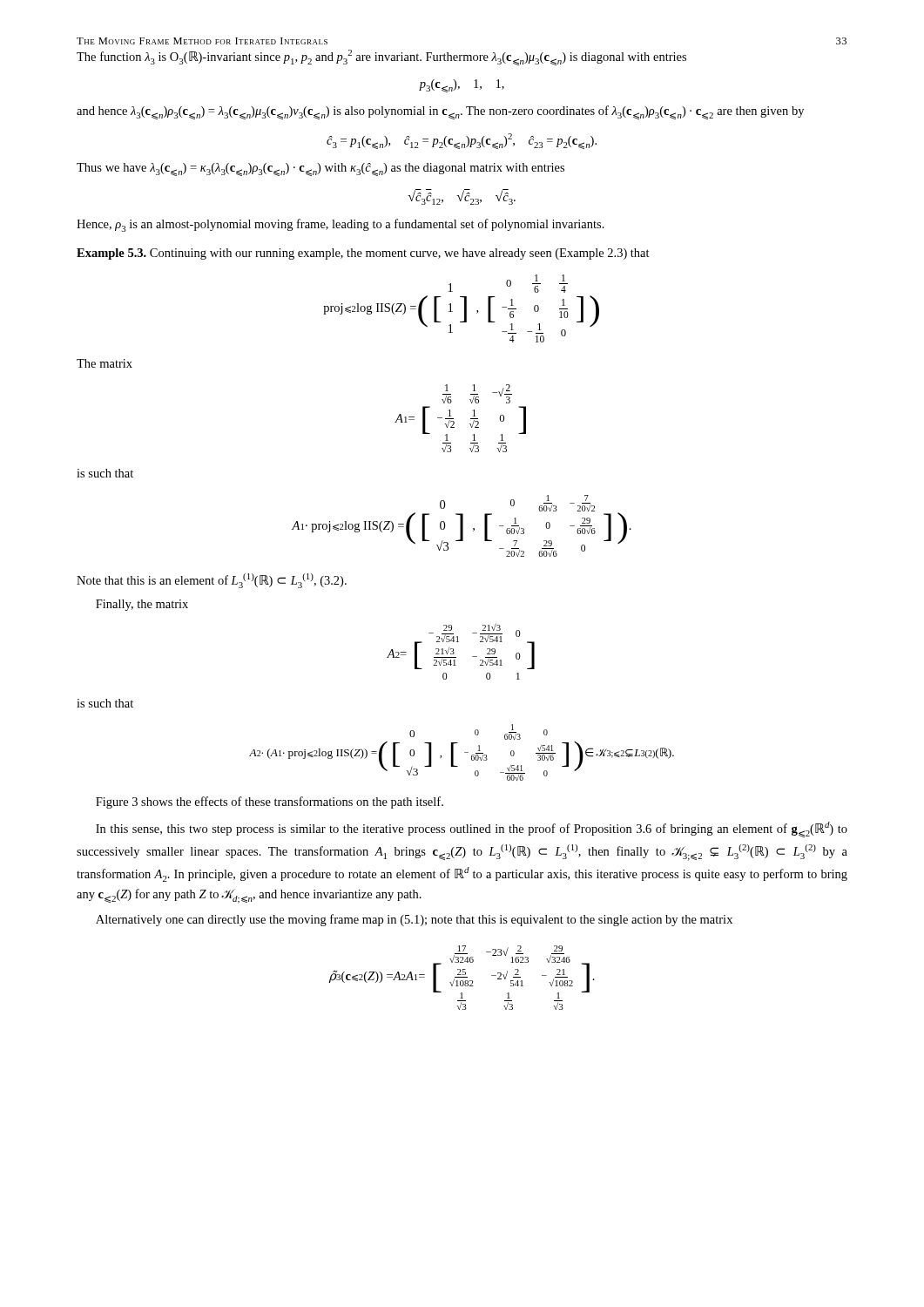The width and height of the screenshot is (924, 1307).
Task: Find the block starting "ρ̃3(c⩽2(Z)) = A2A1 = [ 17√3246"
Action: pyautogui.click(x=462, y=977)
